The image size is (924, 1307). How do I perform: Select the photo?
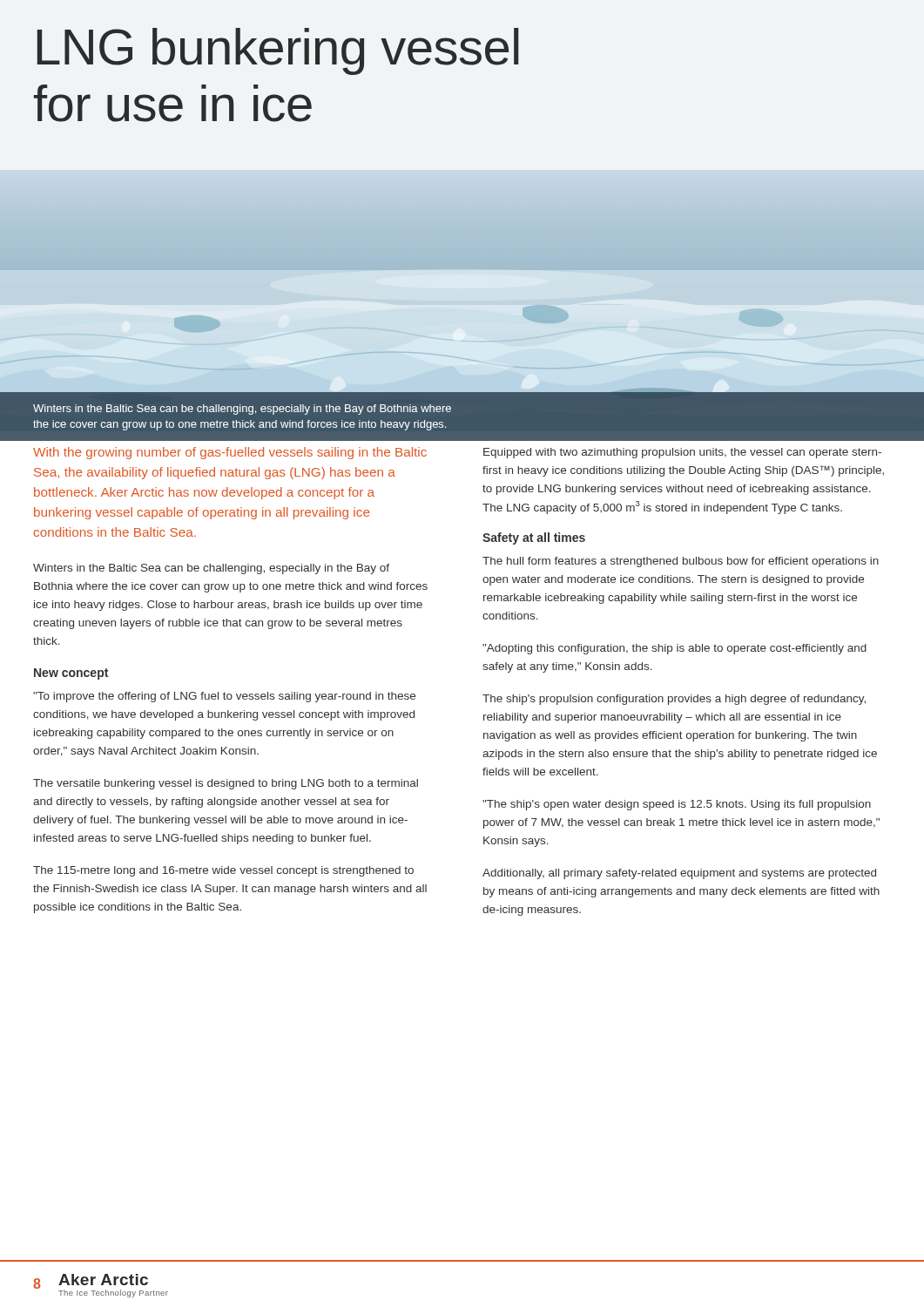click(x=462, y=301)
